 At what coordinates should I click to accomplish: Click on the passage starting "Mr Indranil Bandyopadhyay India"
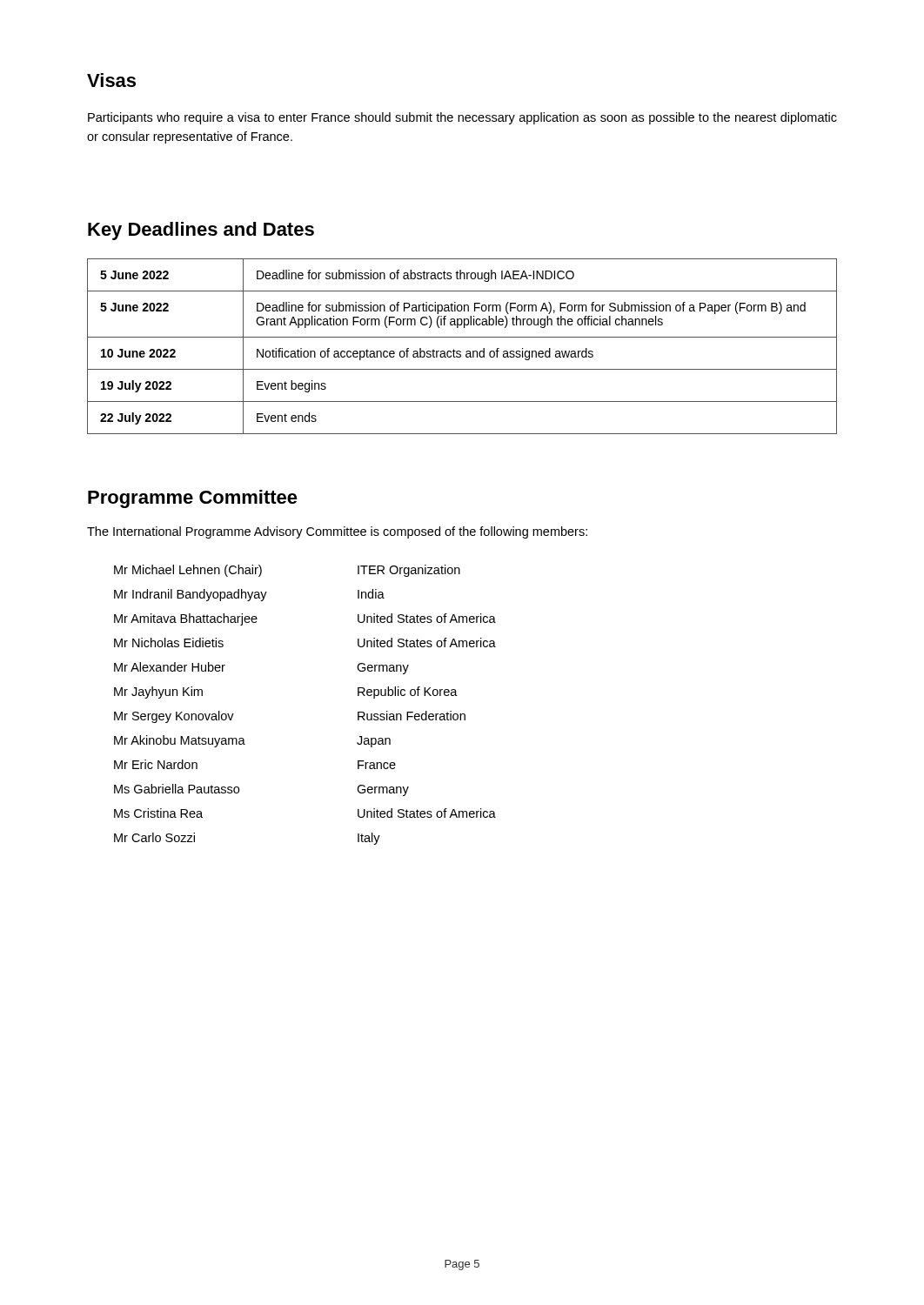[x=249, y=595]
